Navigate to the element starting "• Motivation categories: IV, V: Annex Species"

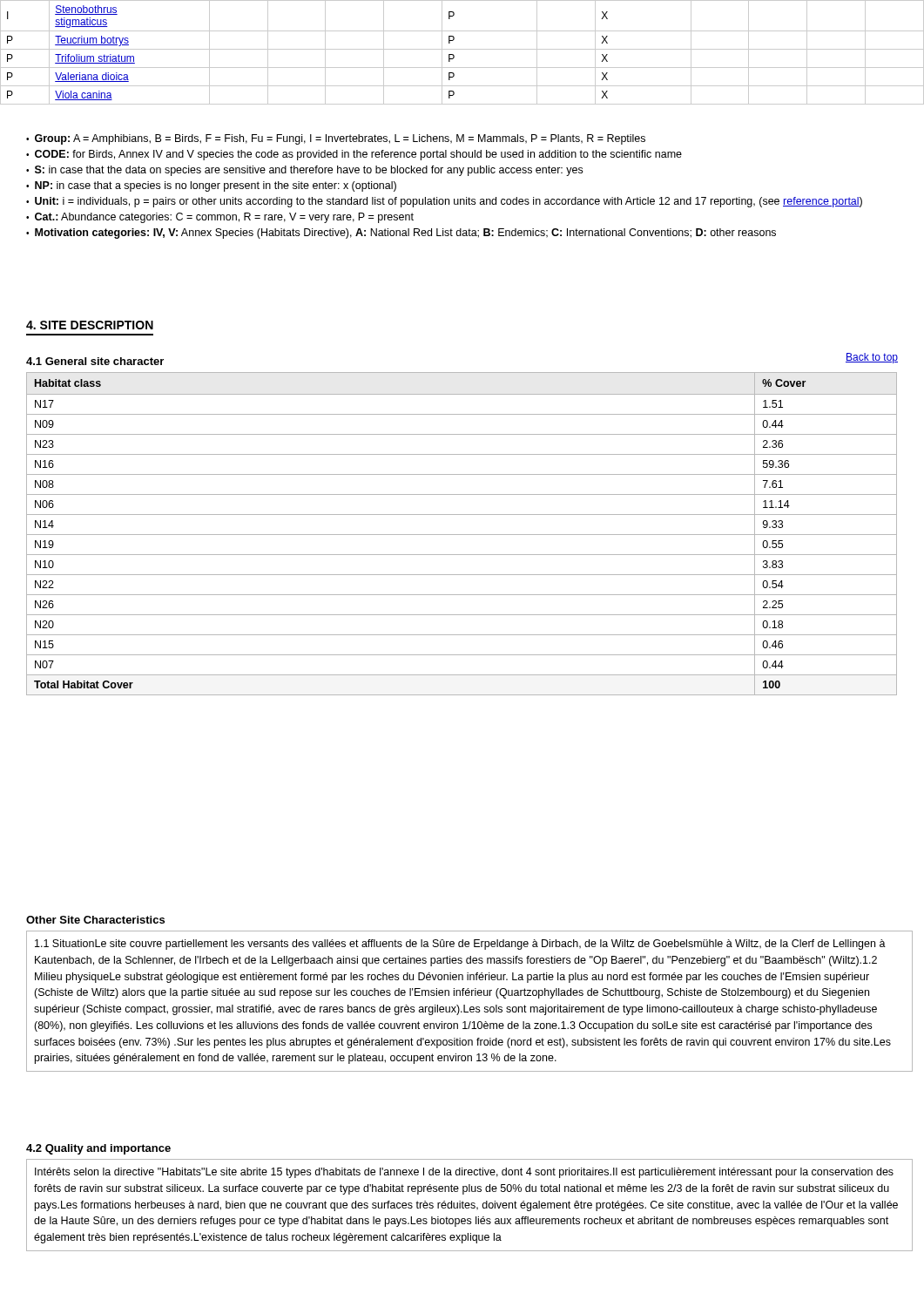tap(401, 233)
